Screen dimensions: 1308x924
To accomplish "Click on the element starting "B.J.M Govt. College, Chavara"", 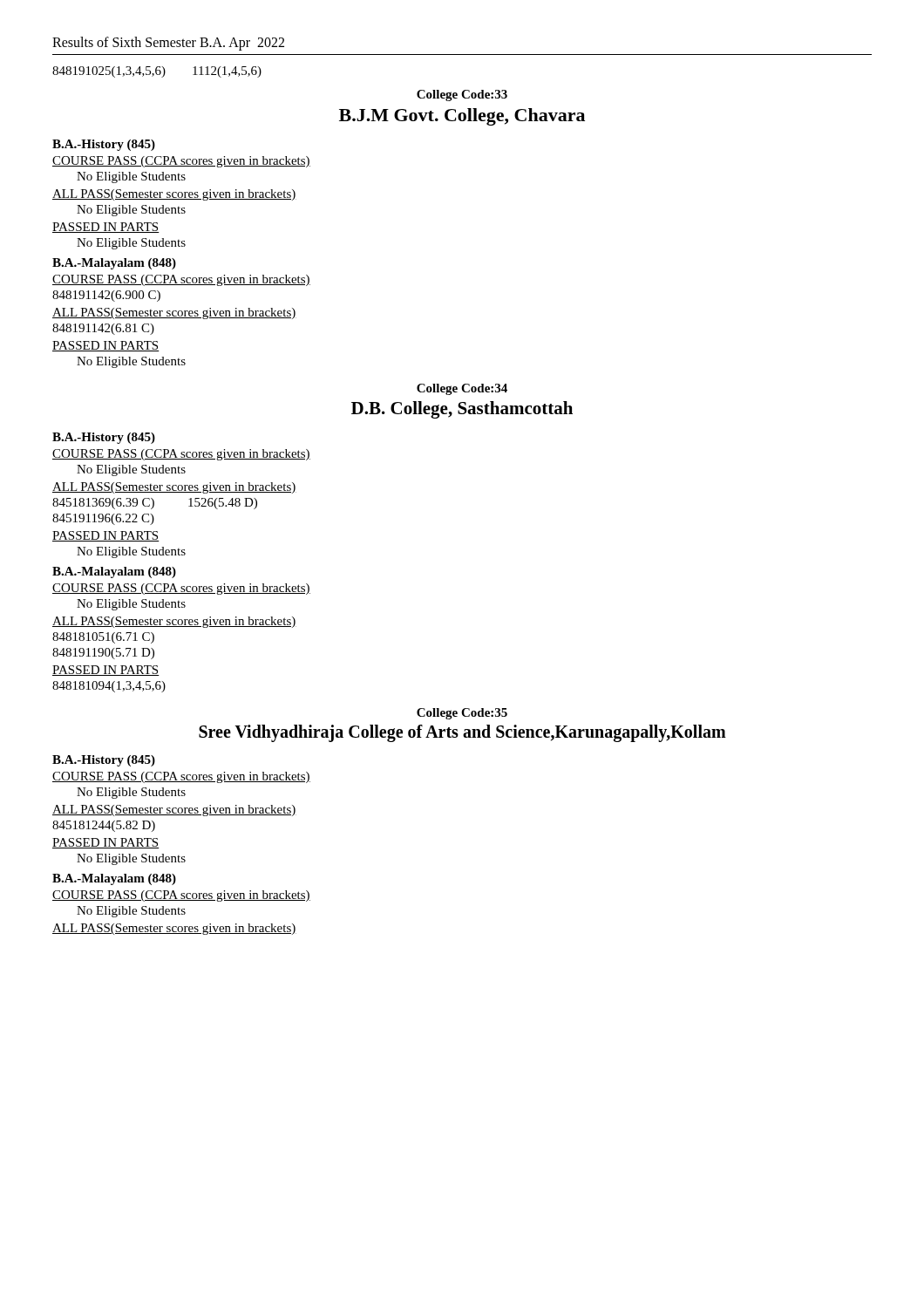I will tap(462, 115).
